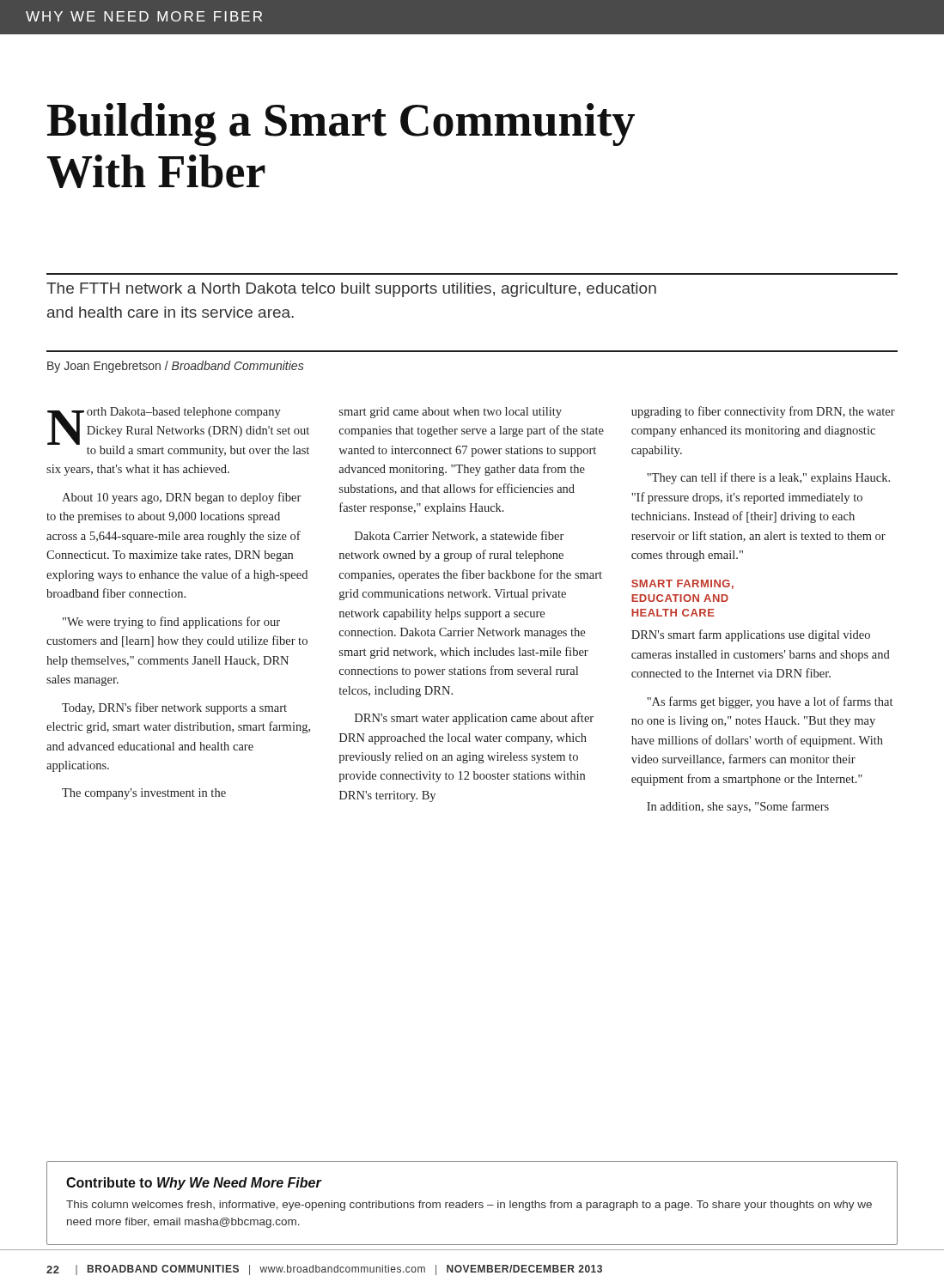This screenshot has height=1288, width=944.
Task: Point to the text block starting "Building a Smart CommunityWith Fiber"
Action: (341, 146)
